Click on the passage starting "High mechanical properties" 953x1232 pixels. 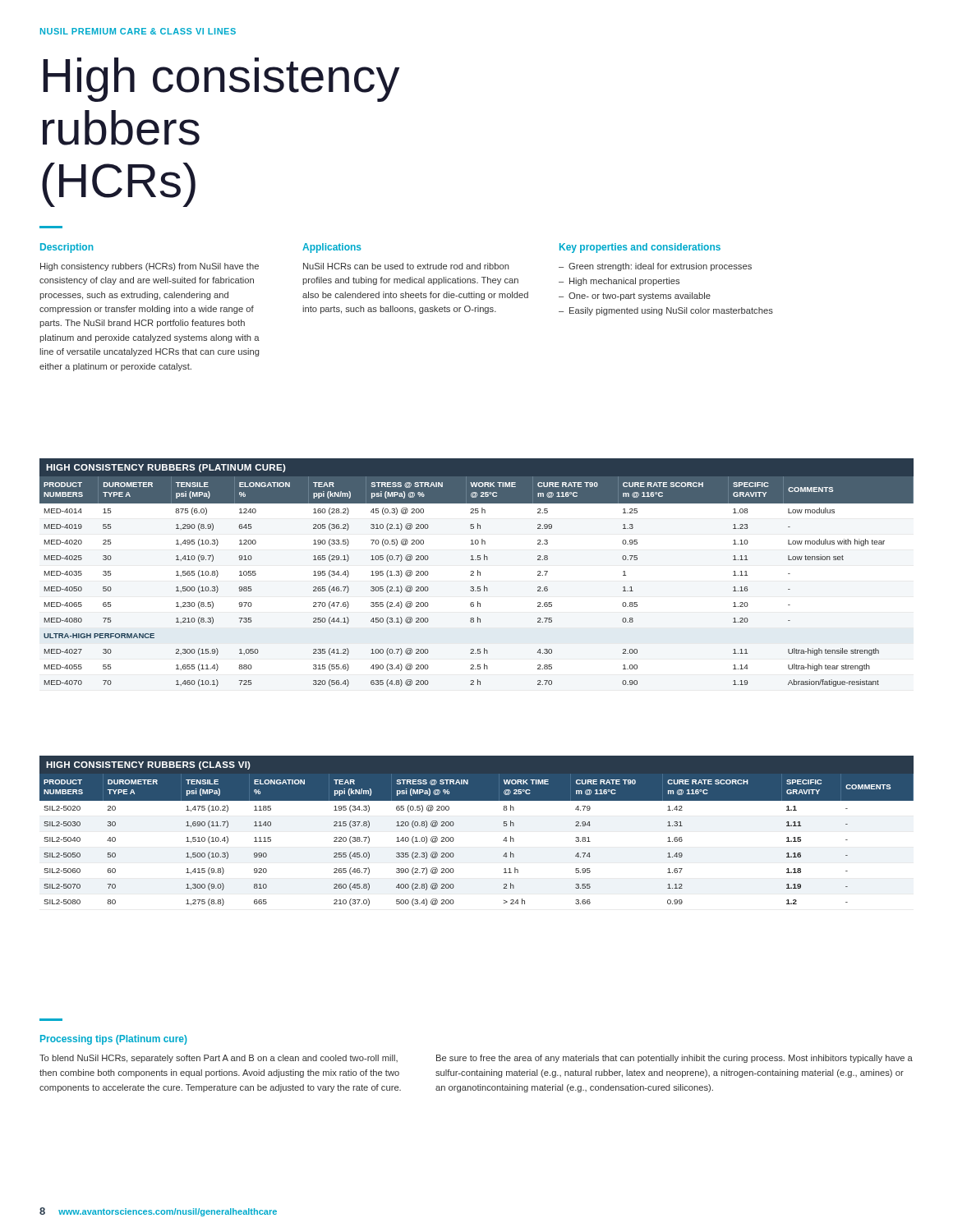[624, 281]
